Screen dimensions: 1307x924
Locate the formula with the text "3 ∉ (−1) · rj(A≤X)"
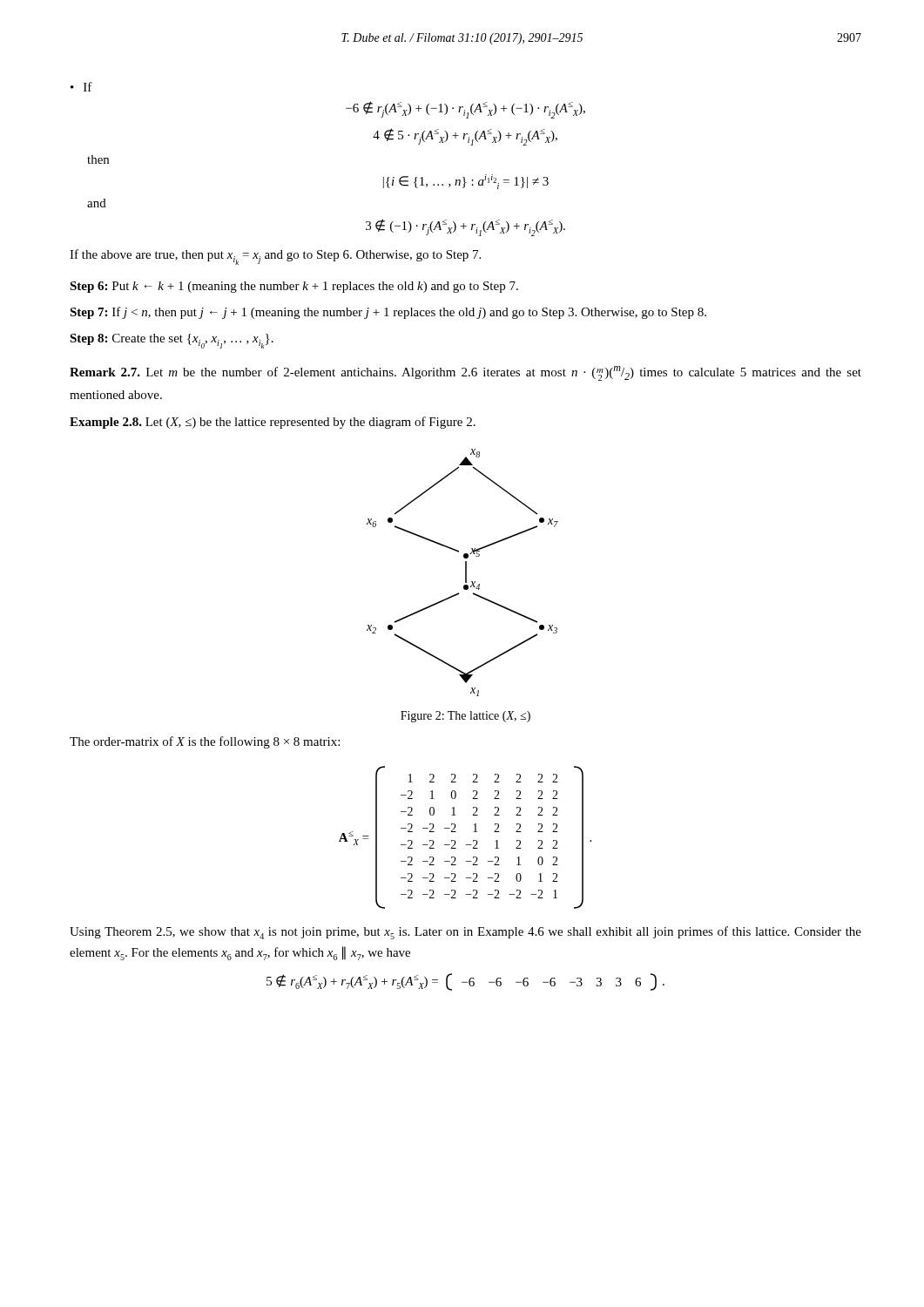point(465,227)
